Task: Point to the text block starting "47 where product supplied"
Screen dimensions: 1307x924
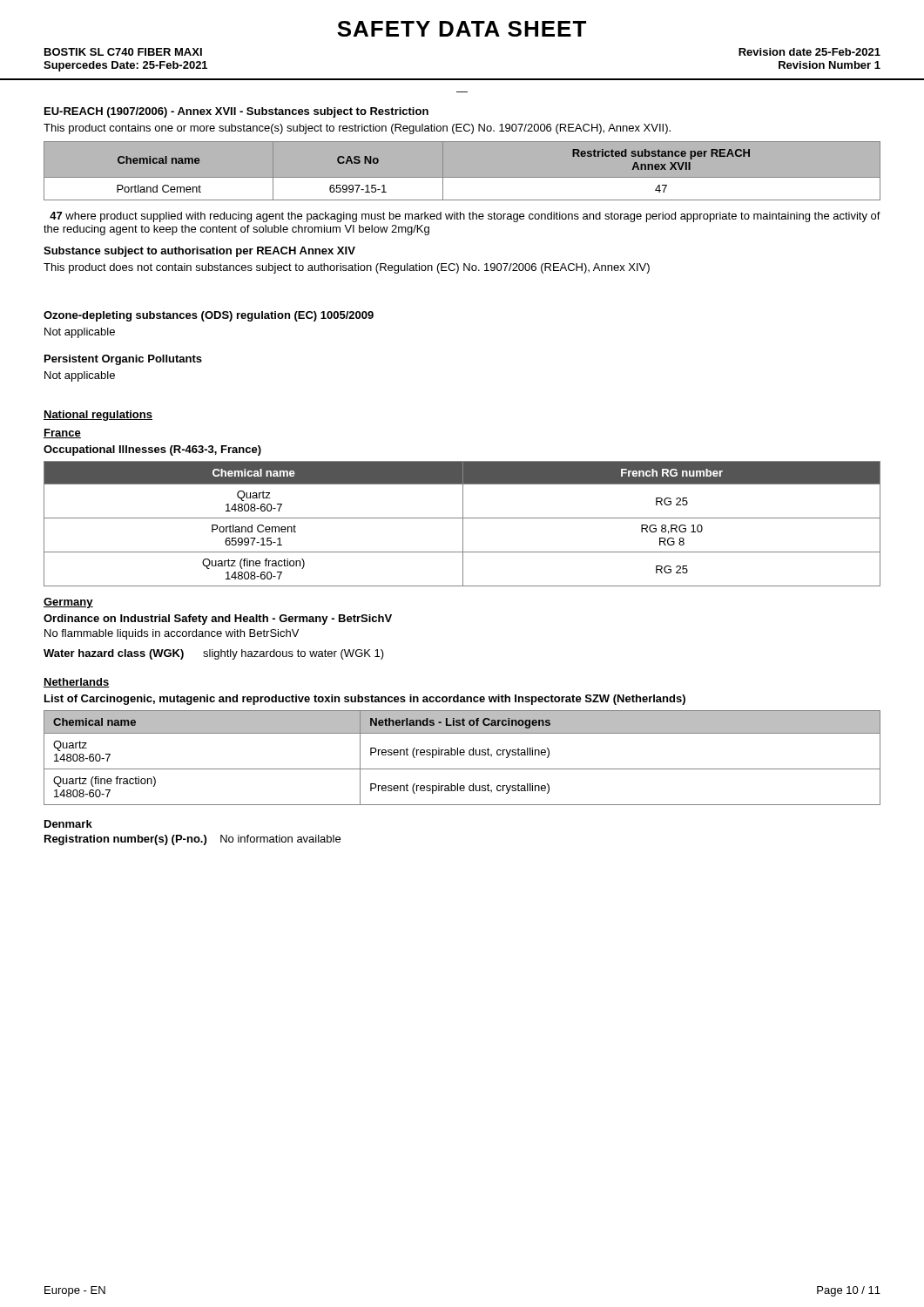Action: [x=462, y=222]
